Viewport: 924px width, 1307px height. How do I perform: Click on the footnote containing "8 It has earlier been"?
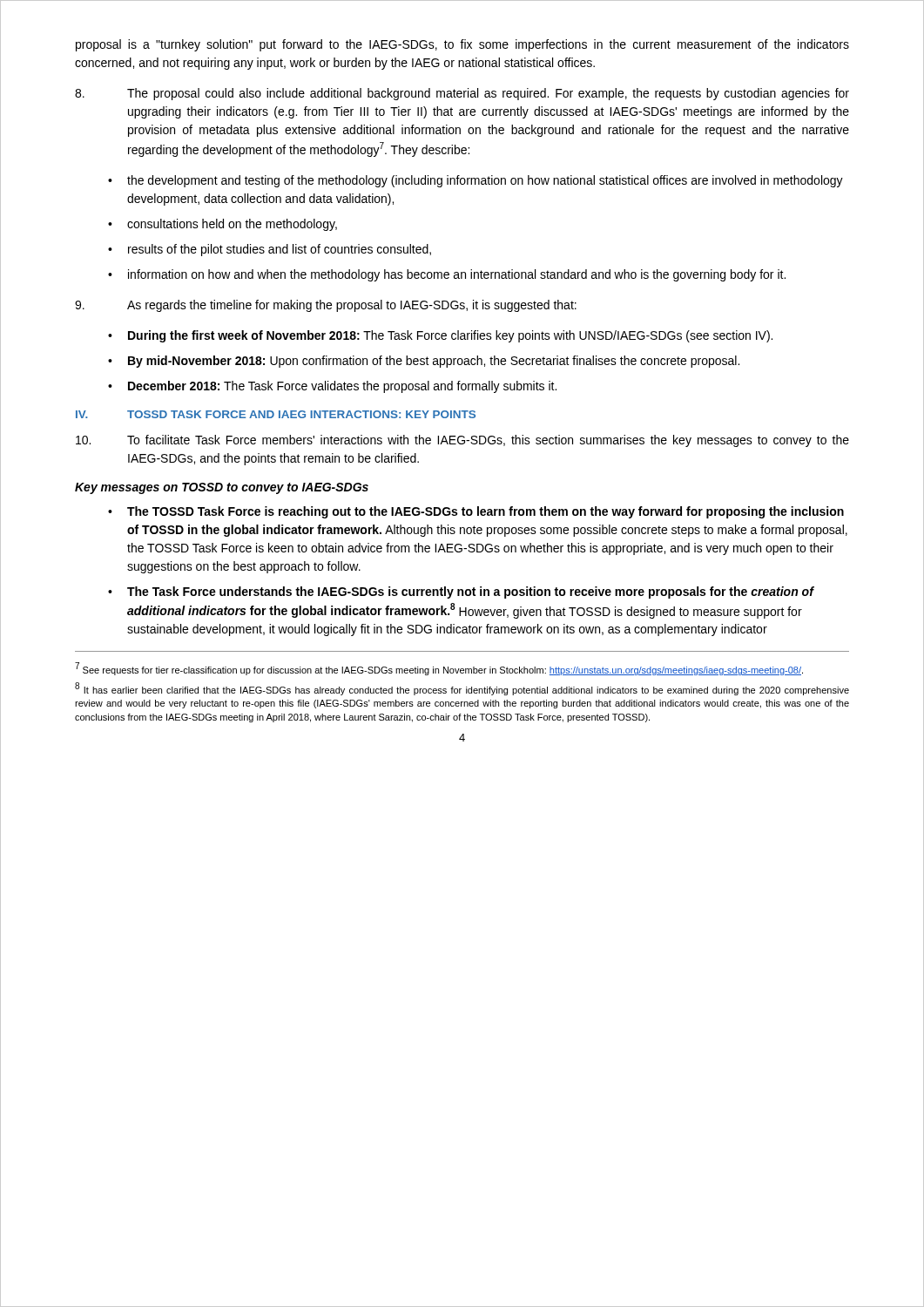[x=462, y=702]
